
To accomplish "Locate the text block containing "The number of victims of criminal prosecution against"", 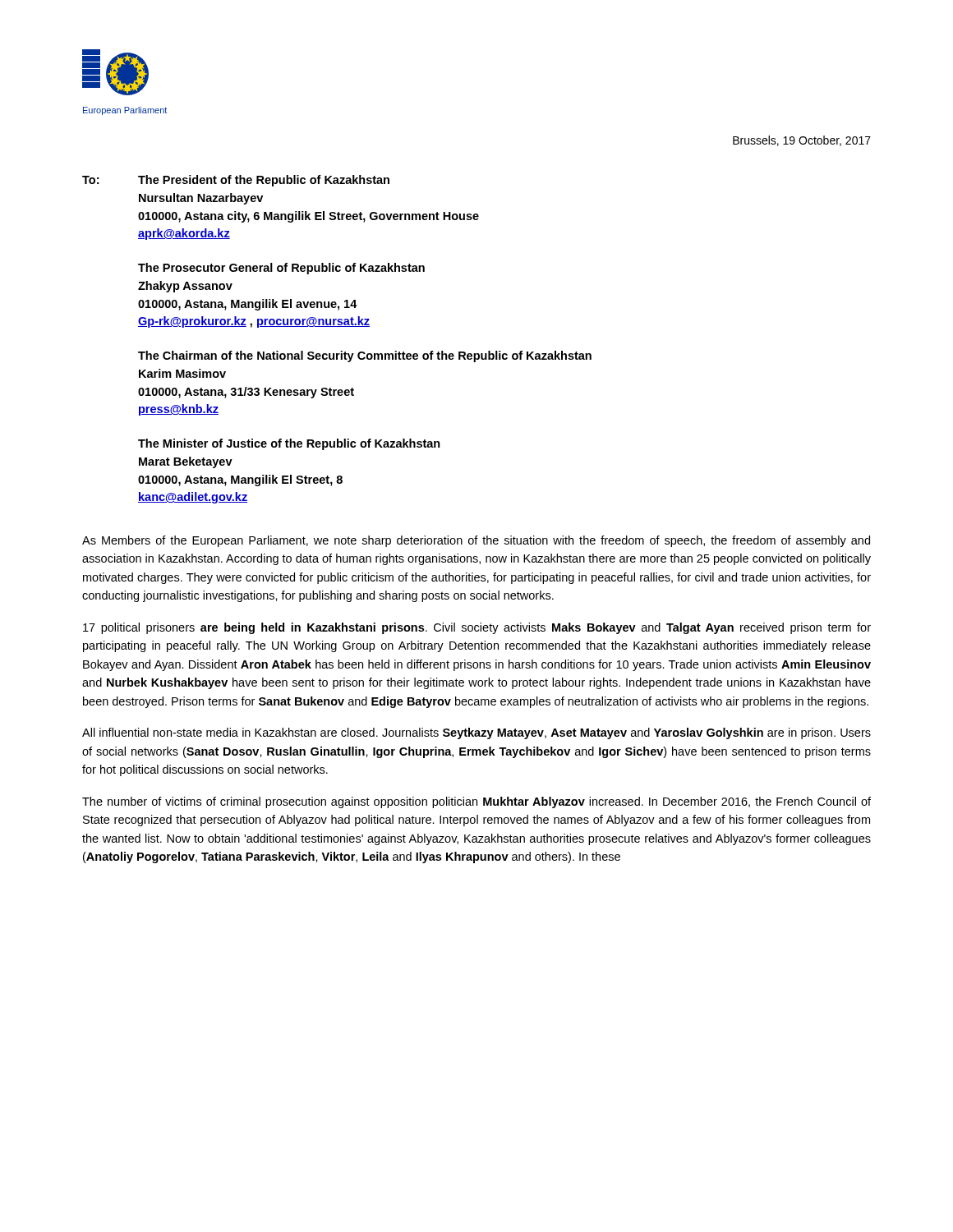I will coord(476,829).
